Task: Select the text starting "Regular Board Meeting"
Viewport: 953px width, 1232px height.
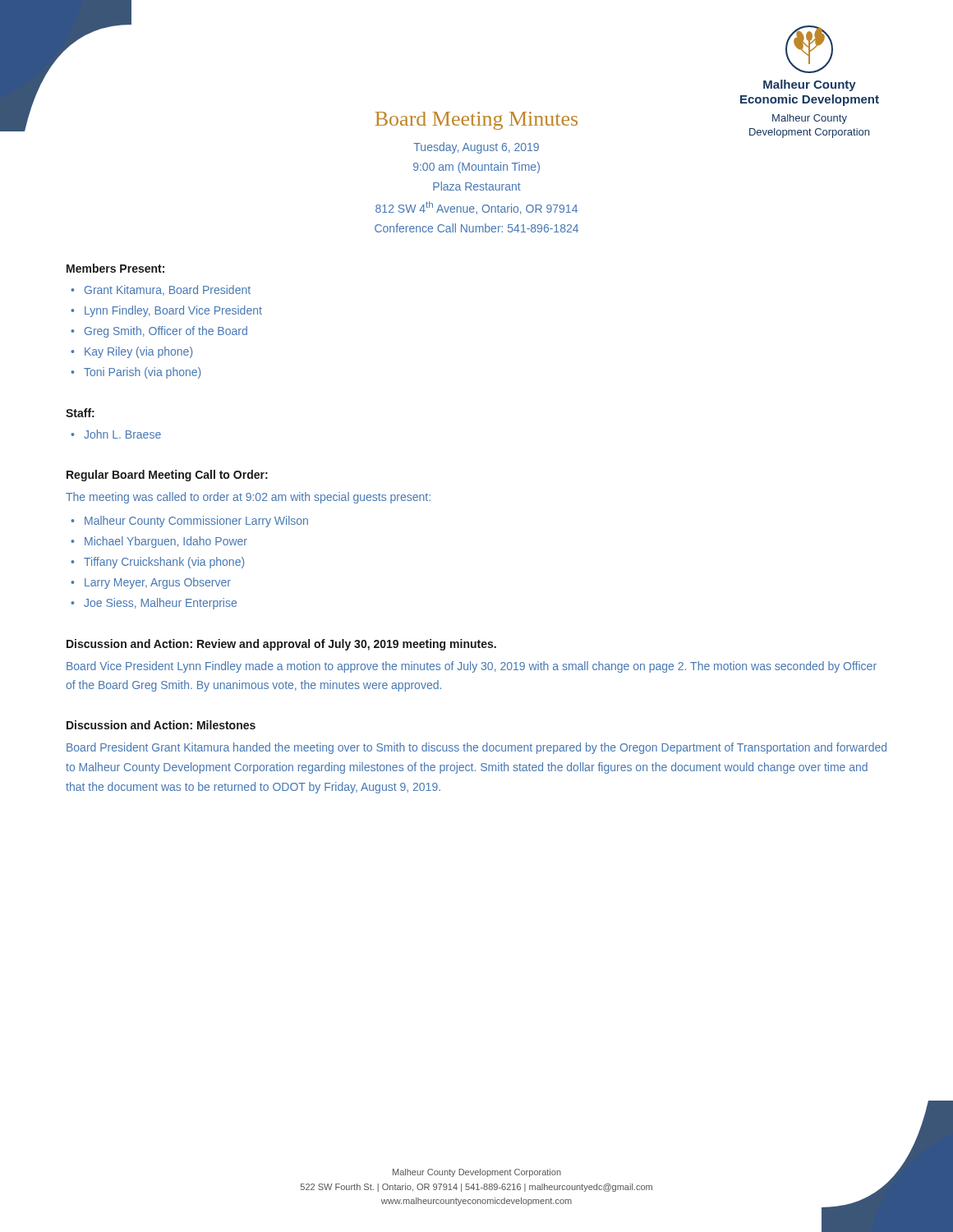Action: 167,475
